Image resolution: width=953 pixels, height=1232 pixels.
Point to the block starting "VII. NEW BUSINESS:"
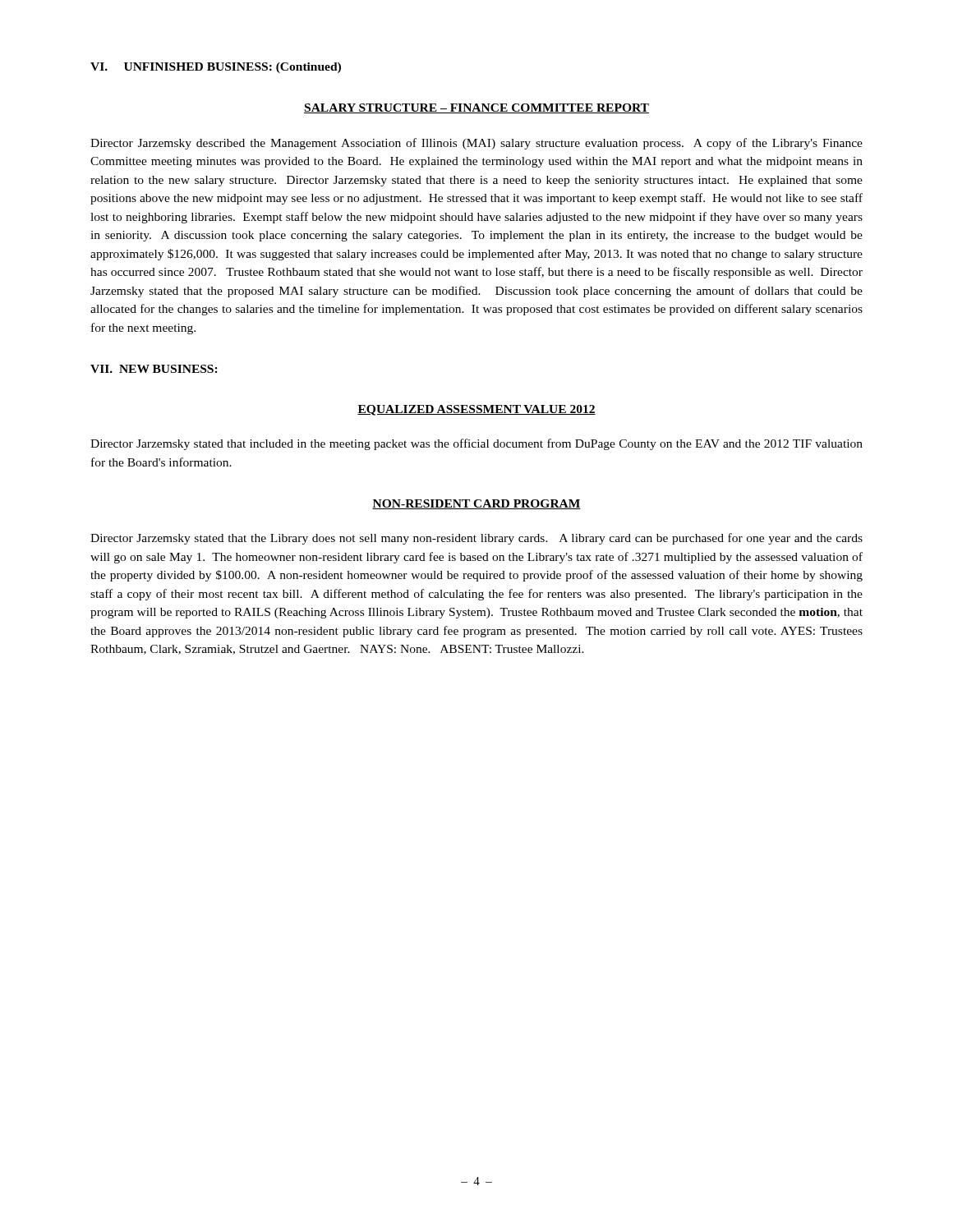click(x=154, y=368)
